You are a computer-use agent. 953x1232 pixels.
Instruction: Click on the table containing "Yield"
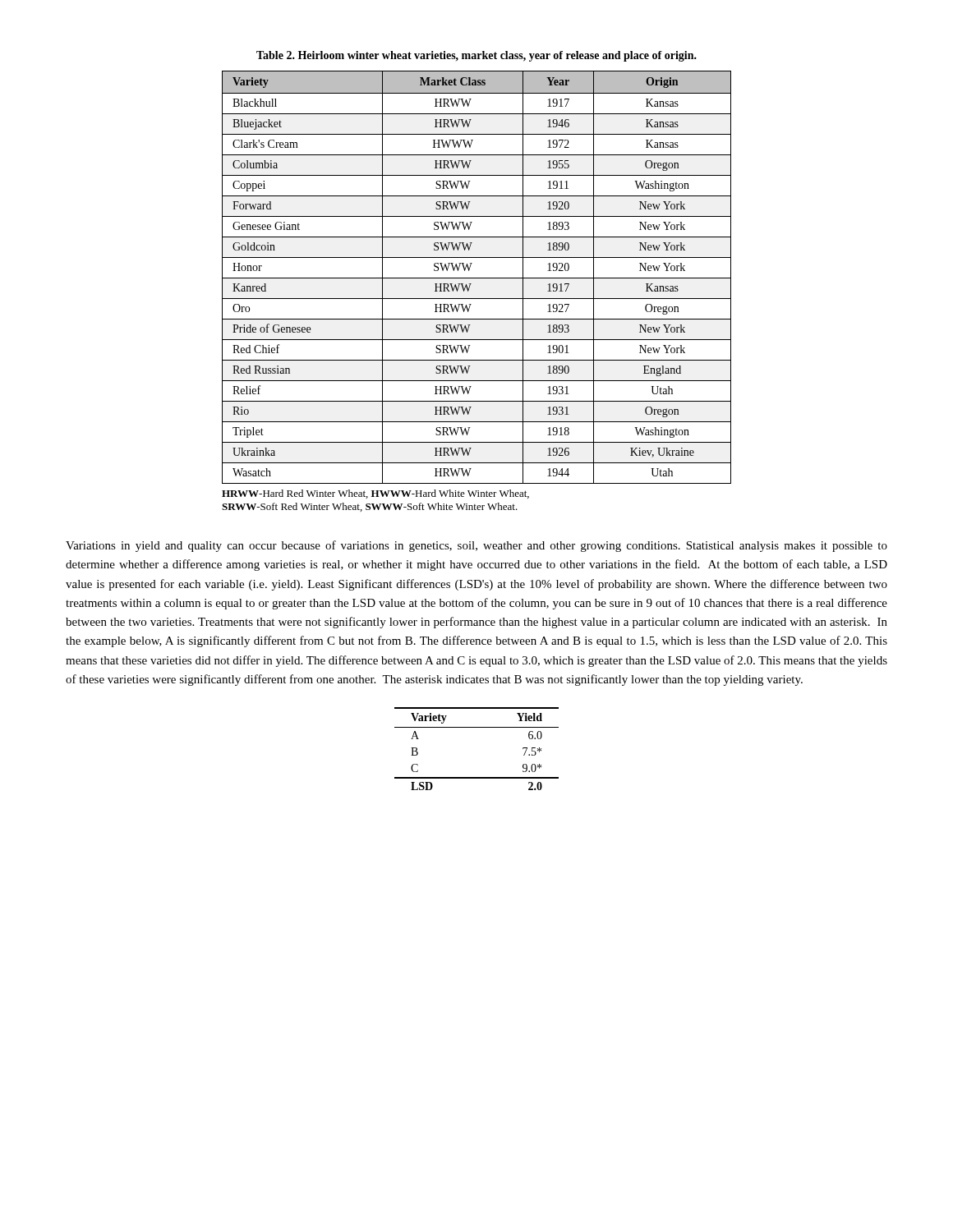(476, 751)
